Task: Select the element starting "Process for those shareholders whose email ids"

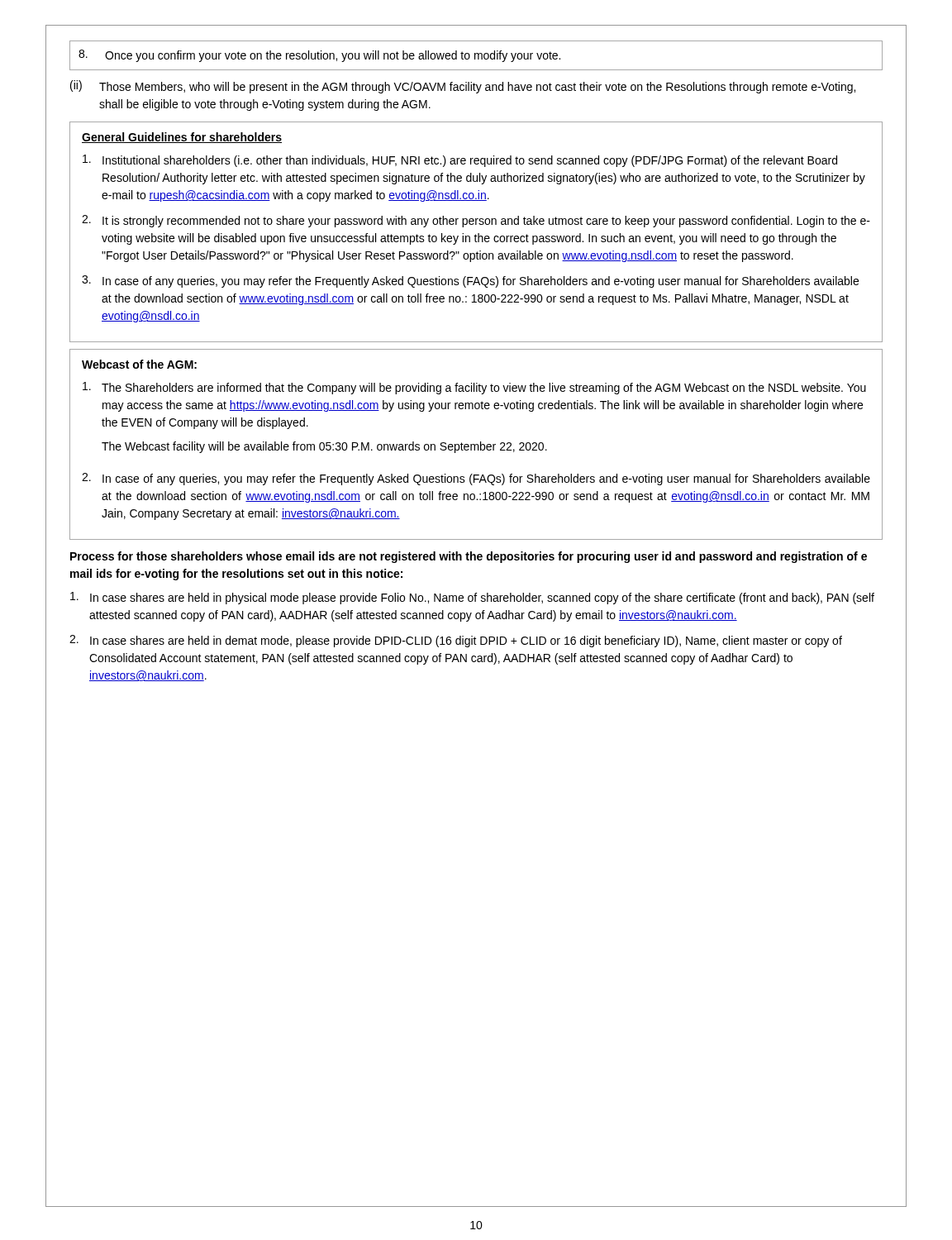Action: click(468, 565)
